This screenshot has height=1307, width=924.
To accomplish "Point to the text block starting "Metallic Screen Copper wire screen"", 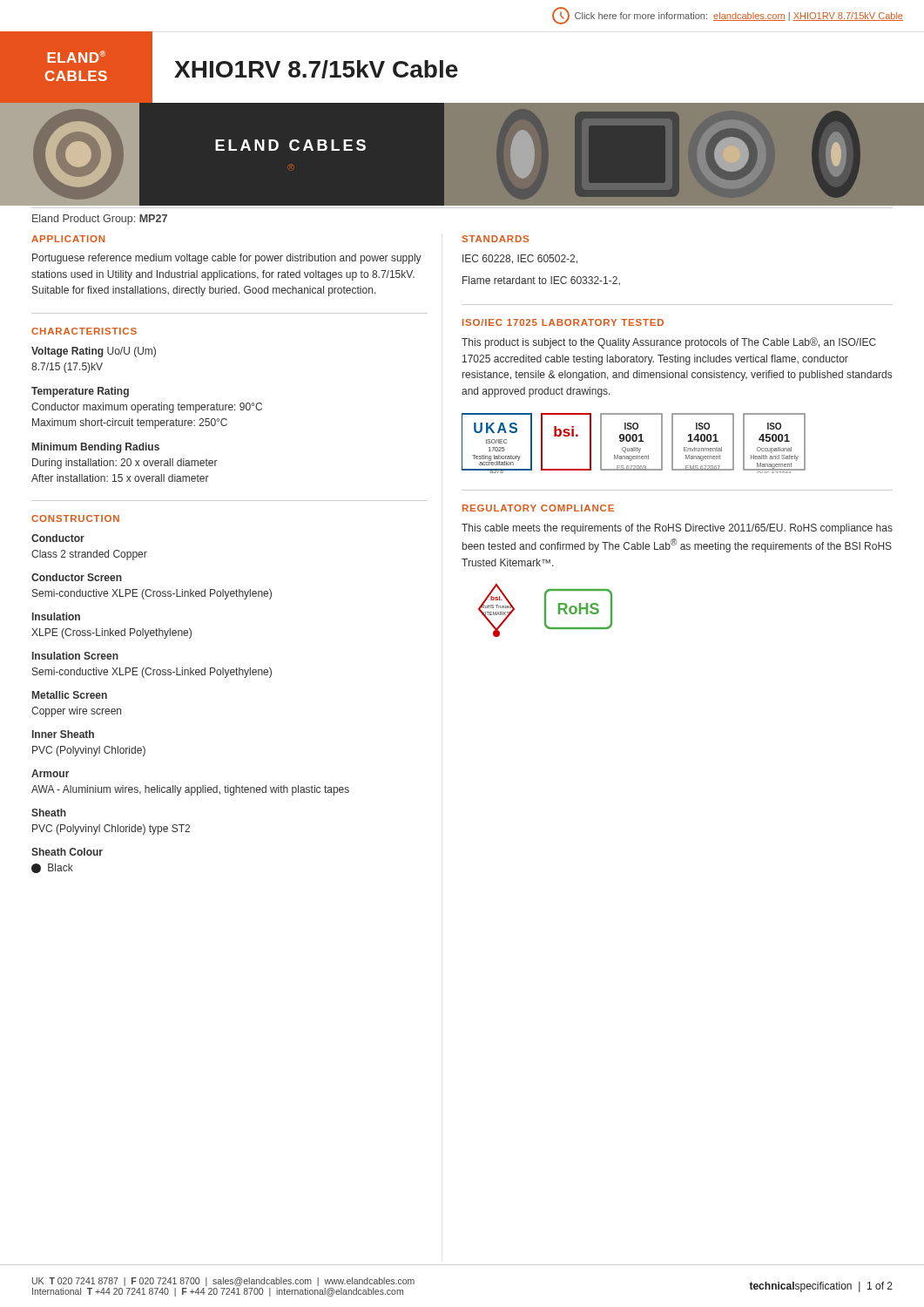I will click(77, 703).
